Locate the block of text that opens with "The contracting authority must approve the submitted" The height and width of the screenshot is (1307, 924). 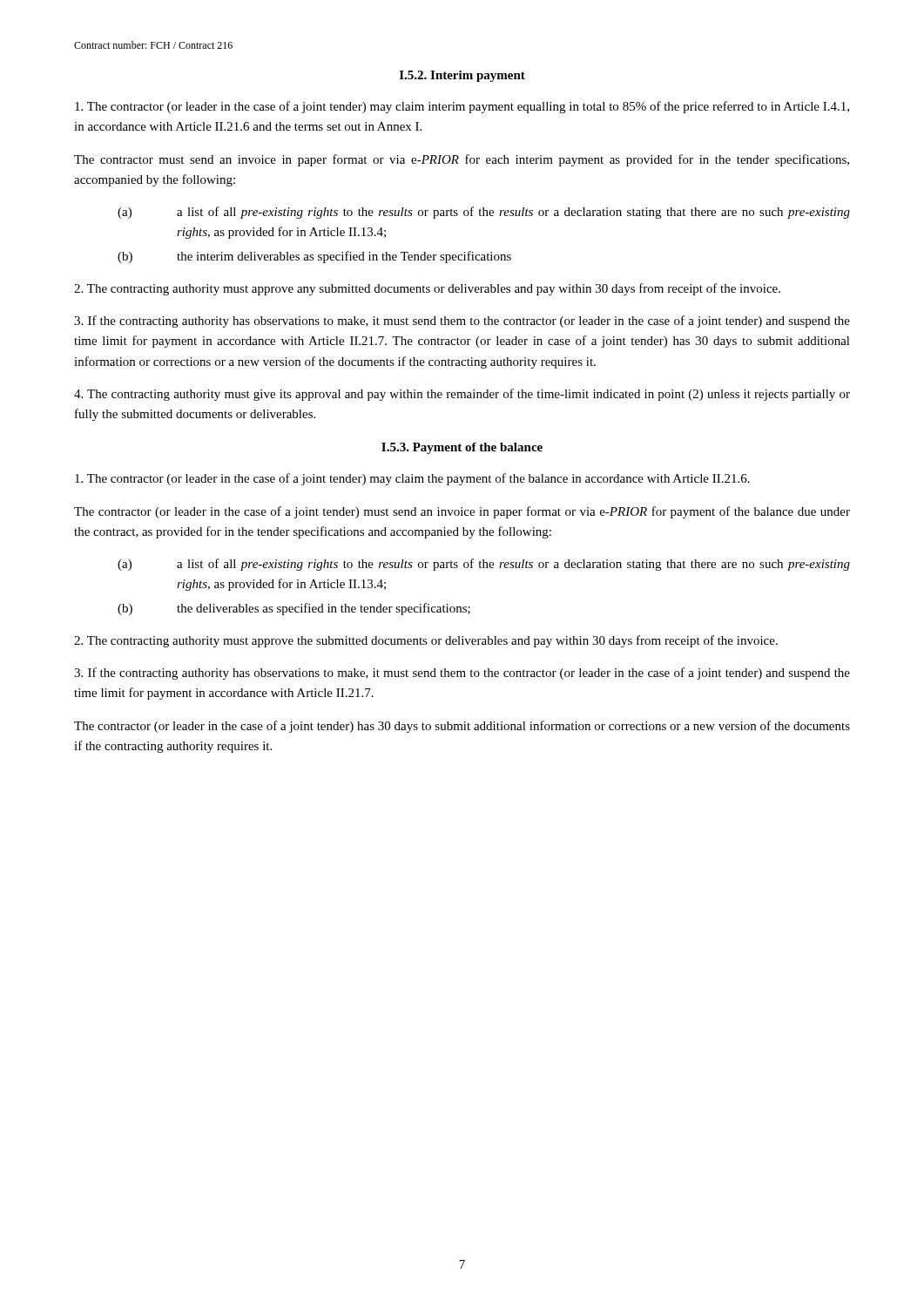[x=426, y=640]
